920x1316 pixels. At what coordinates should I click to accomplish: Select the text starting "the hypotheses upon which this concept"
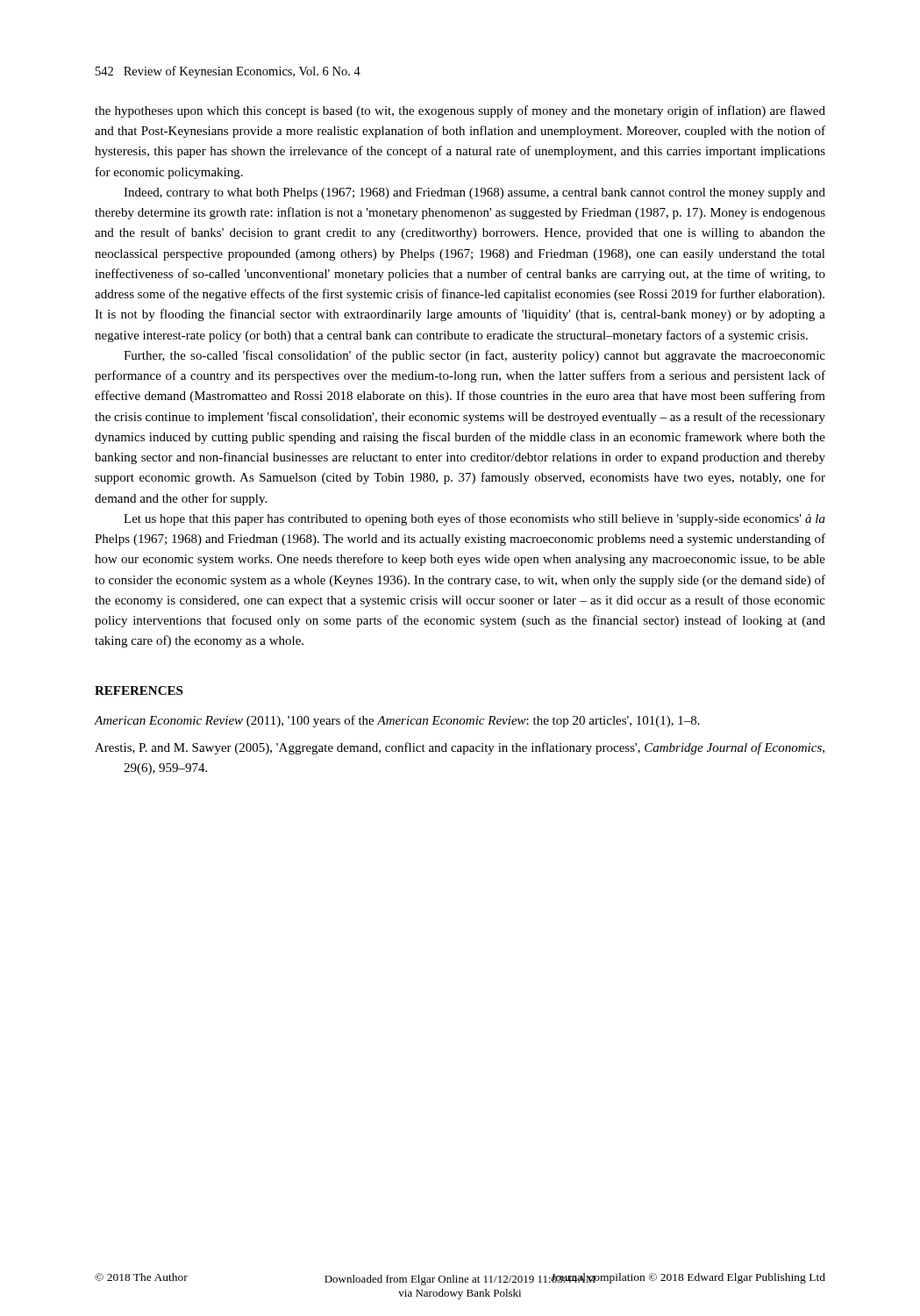(460, 376)
